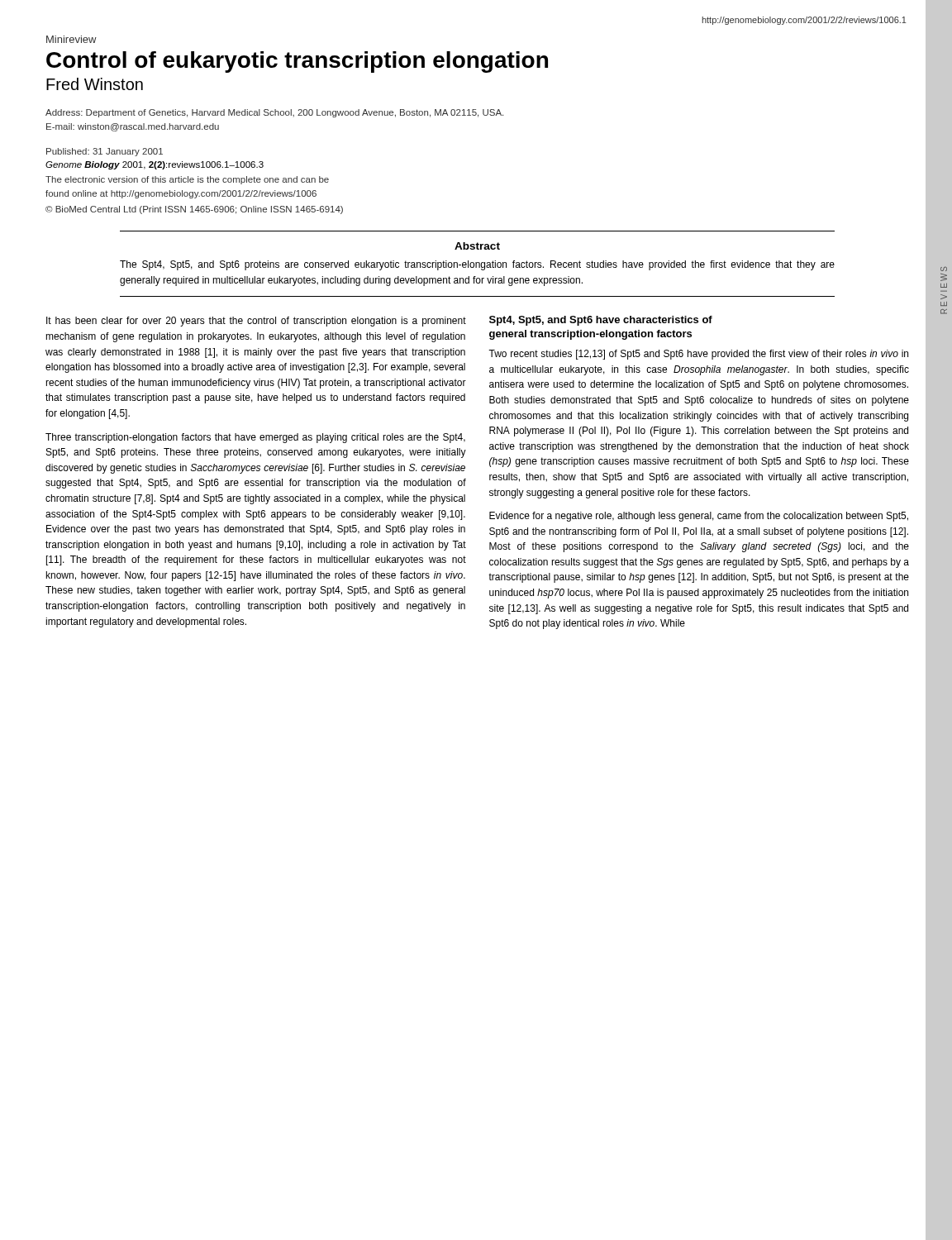Locate the region starting "Three transcription-elongation factors"
The image size is (952, 1240).
256,529
